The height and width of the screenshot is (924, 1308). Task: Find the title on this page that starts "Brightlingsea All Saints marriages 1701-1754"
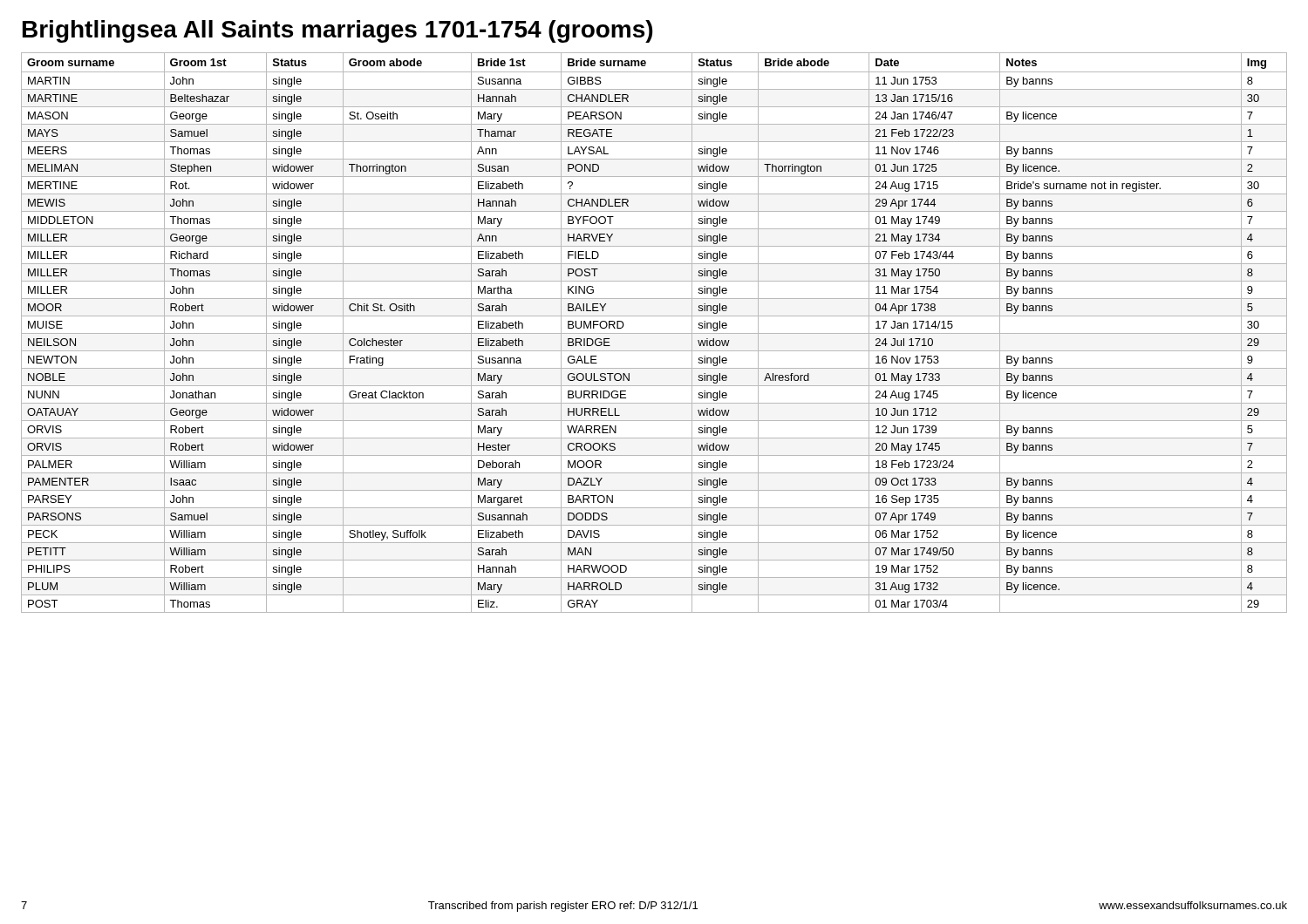[337, 29]
